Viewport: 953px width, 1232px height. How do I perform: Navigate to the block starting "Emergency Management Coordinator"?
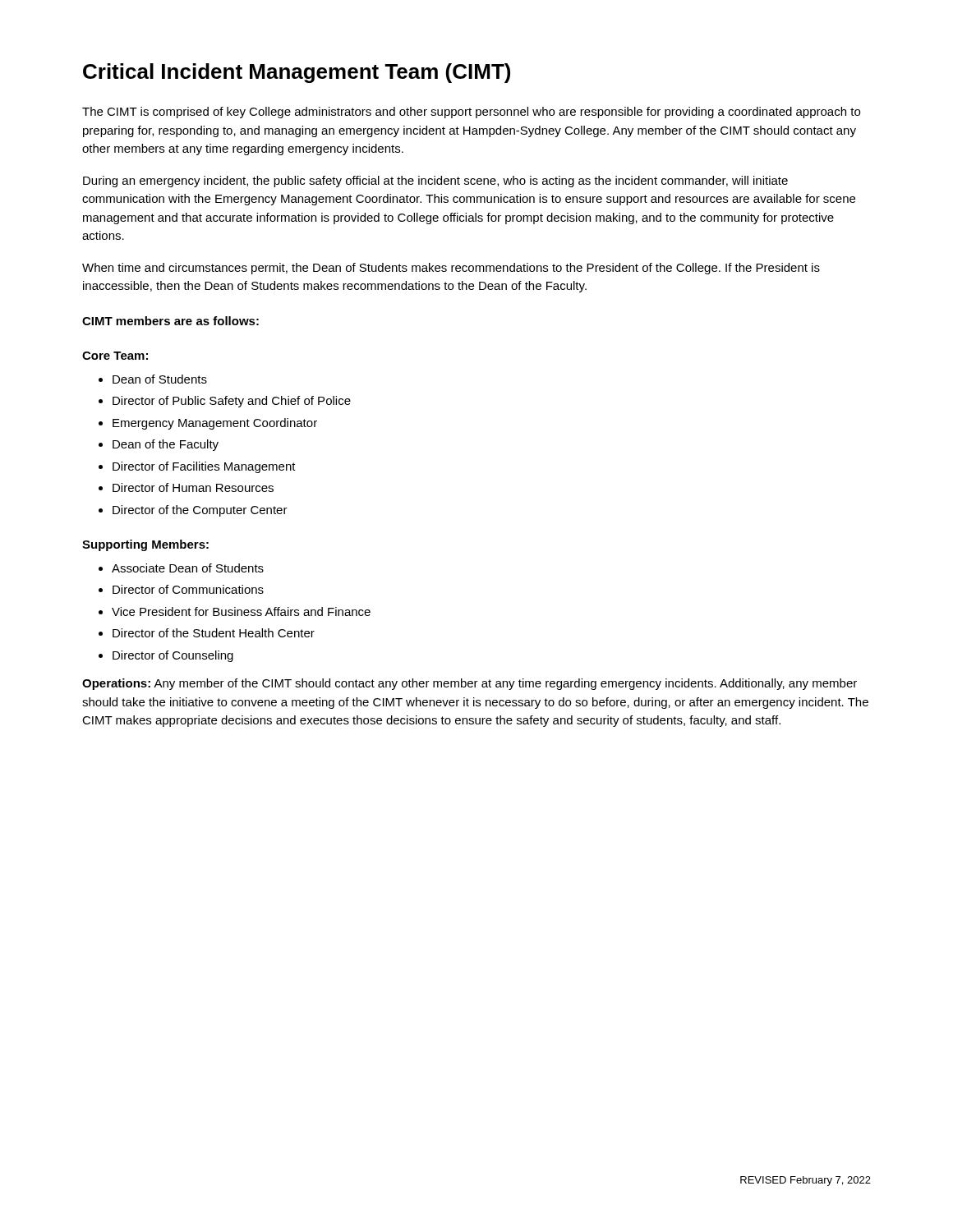tap(214, 422)
